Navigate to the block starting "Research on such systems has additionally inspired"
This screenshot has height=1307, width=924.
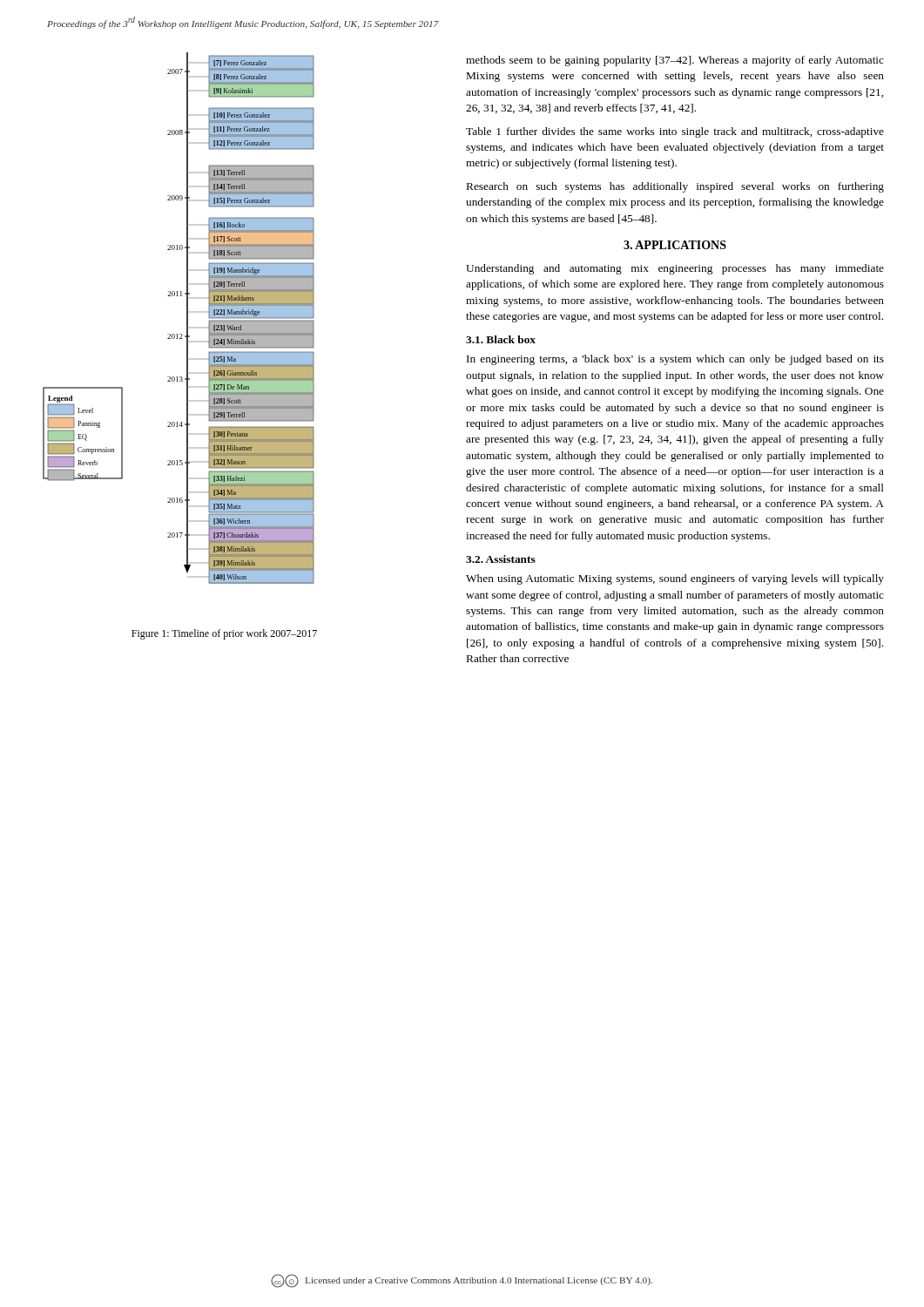coord(675,202)
